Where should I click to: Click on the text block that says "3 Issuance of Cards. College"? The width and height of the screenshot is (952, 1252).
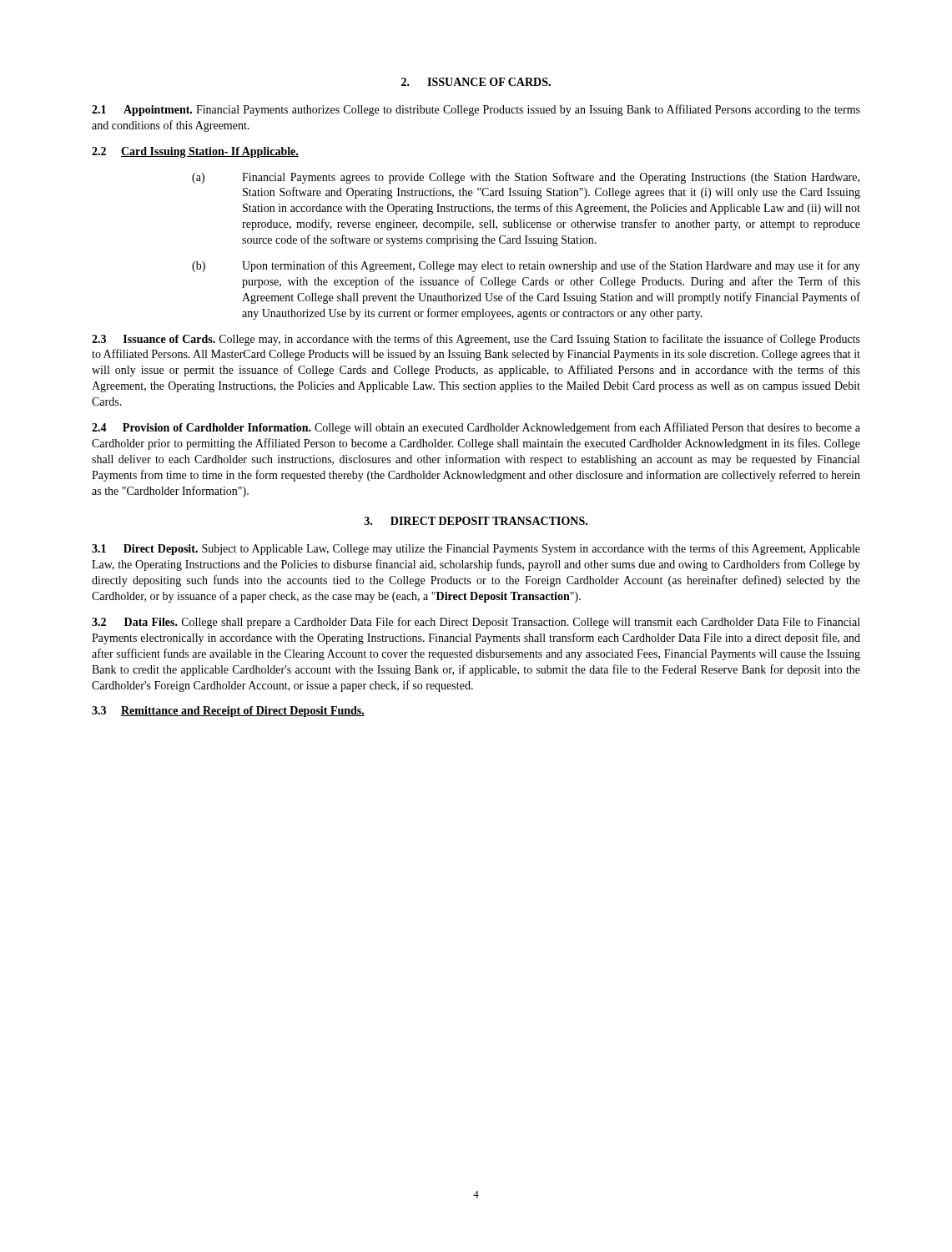pyautogui.click(x=476, y=370)
